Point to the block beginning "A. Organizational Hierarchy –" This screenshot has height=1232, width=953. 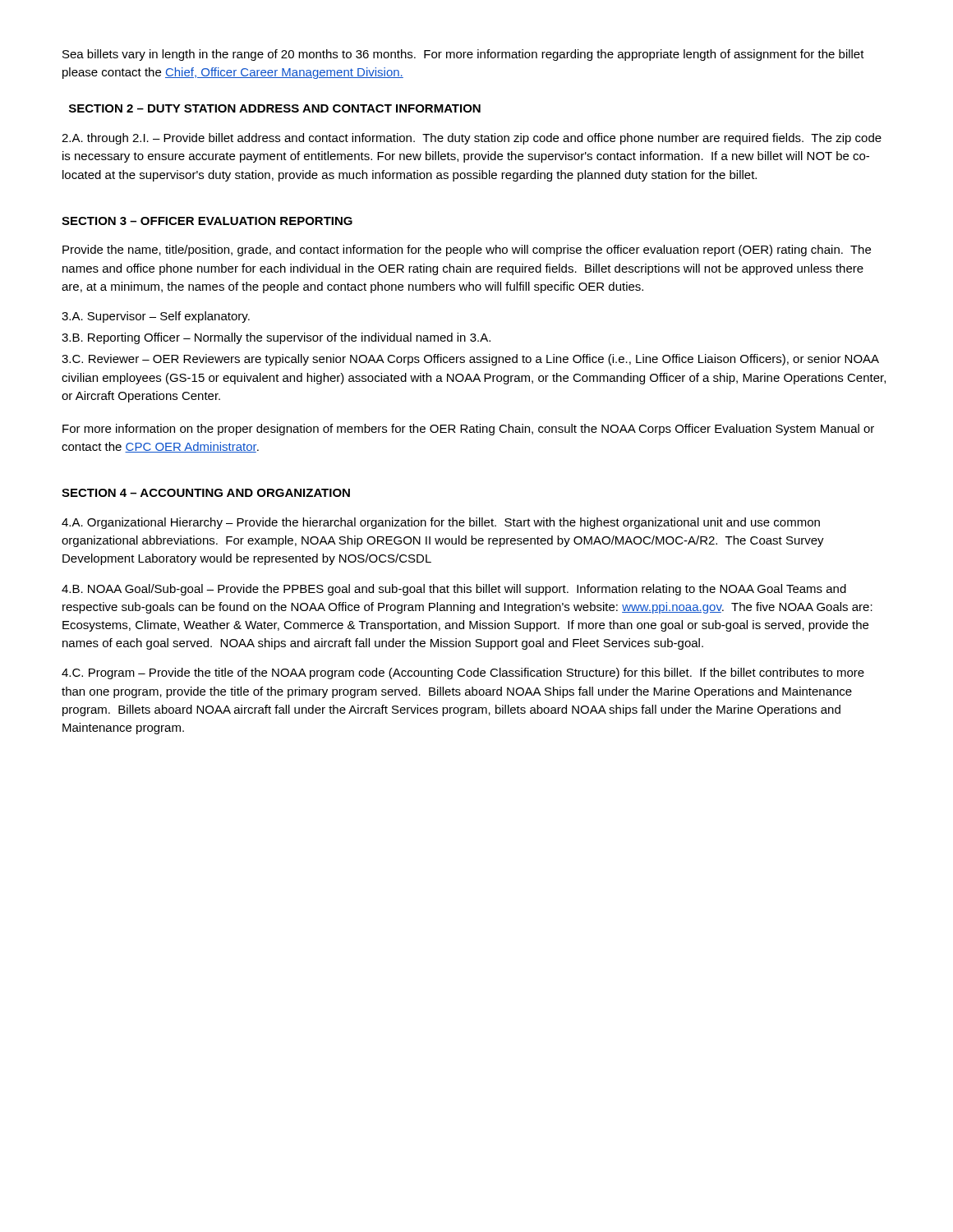coord(443,540)
